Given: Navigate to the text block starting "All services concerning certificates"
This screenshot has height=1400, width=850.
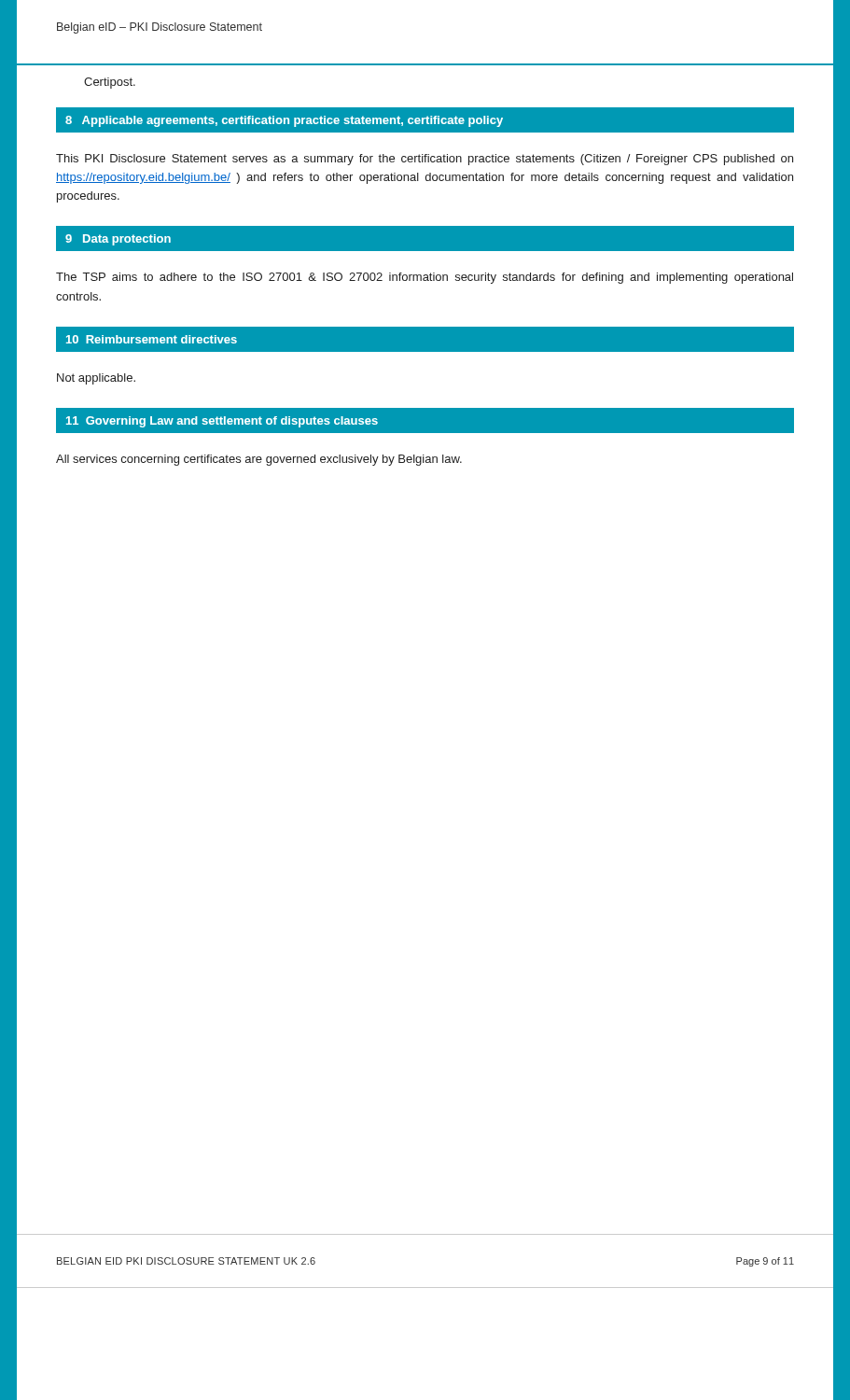Looking at the screenshot, I should (259, 459).
